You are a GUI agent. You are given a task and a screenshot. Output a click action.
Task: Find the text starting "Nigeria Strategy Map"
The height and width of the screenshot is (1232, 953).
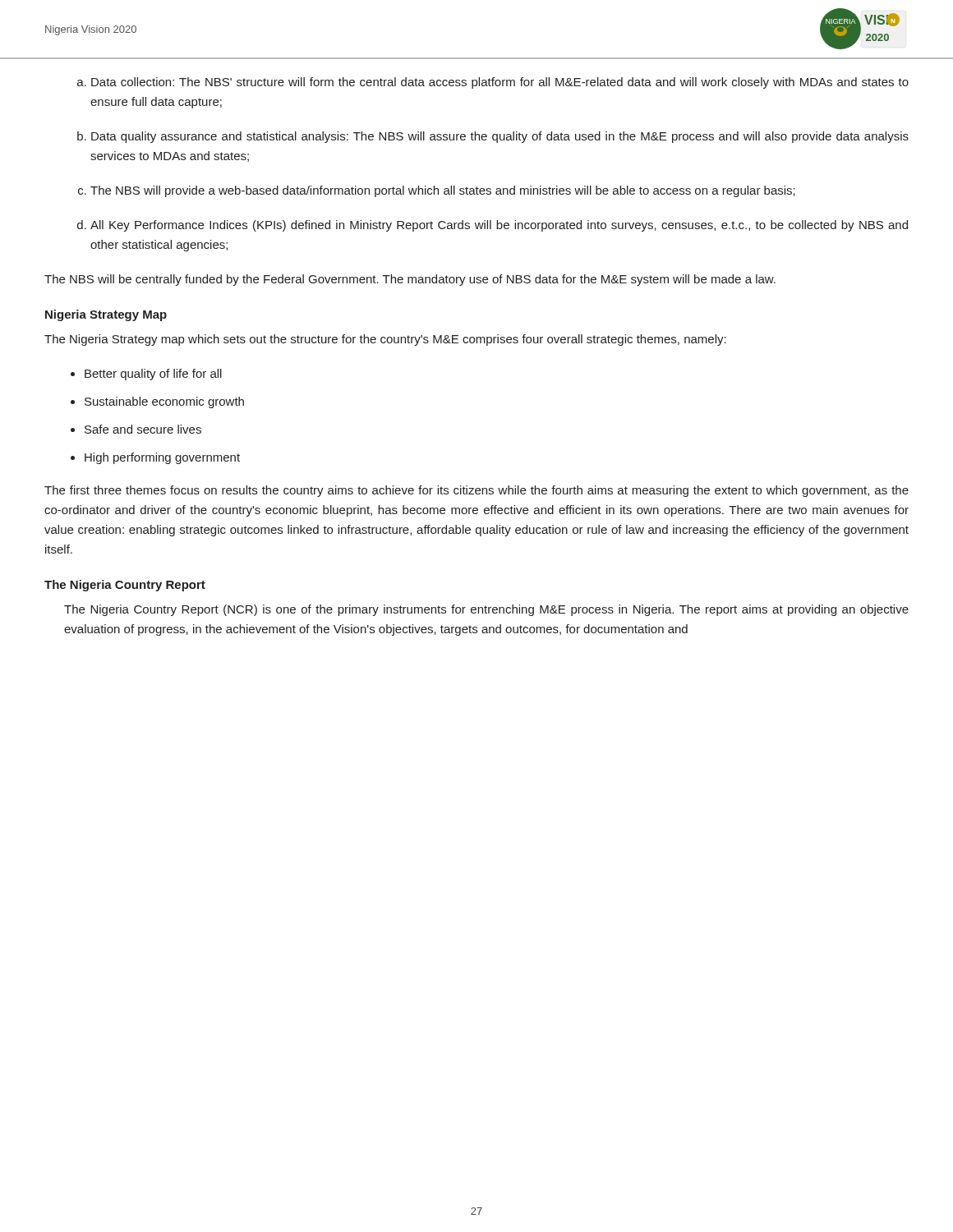(x=106, y=314)
